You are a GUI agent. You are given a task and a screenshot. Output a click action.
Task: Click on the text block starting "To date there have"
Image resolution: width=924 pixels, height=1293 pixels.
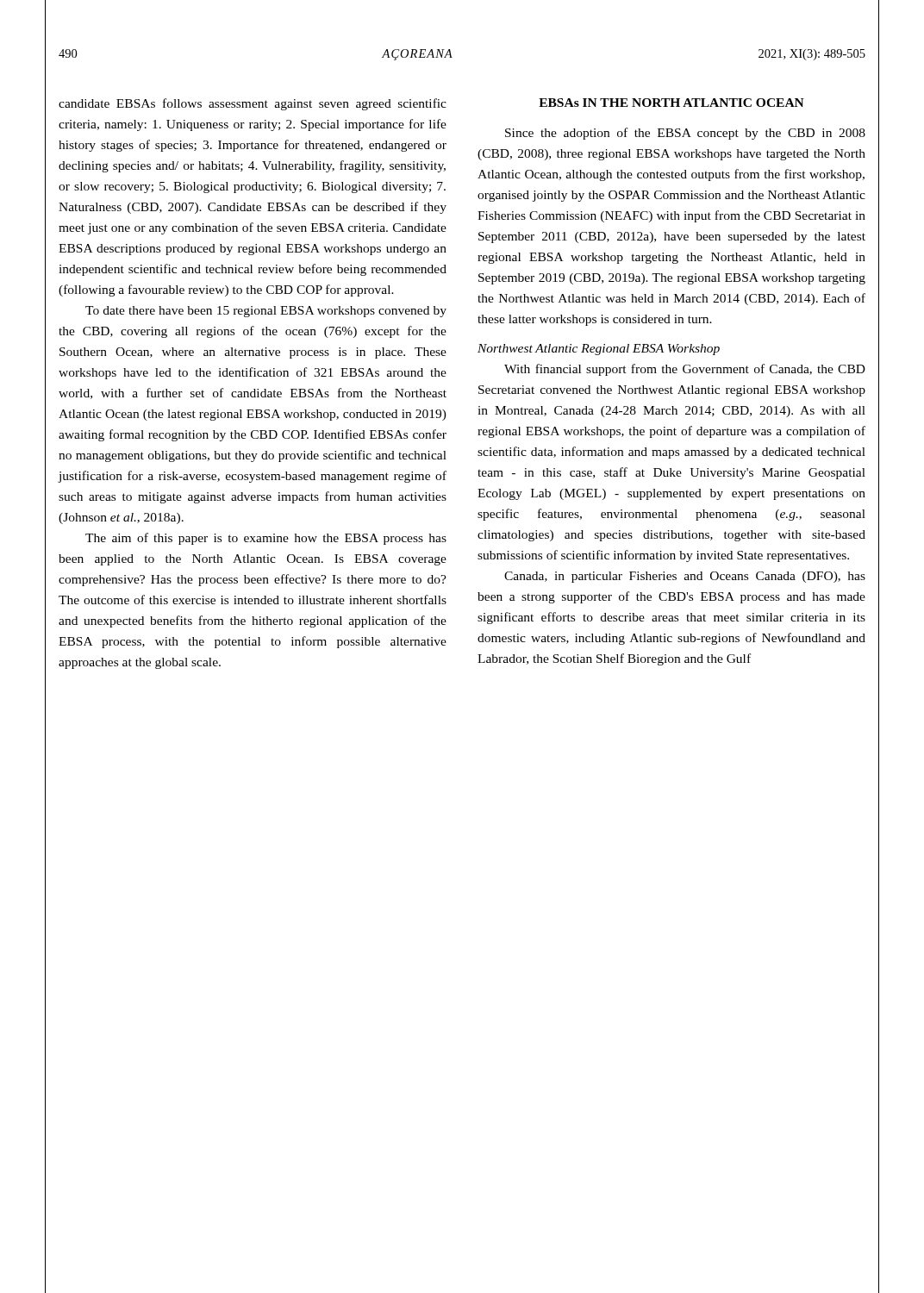pos(253,414)
